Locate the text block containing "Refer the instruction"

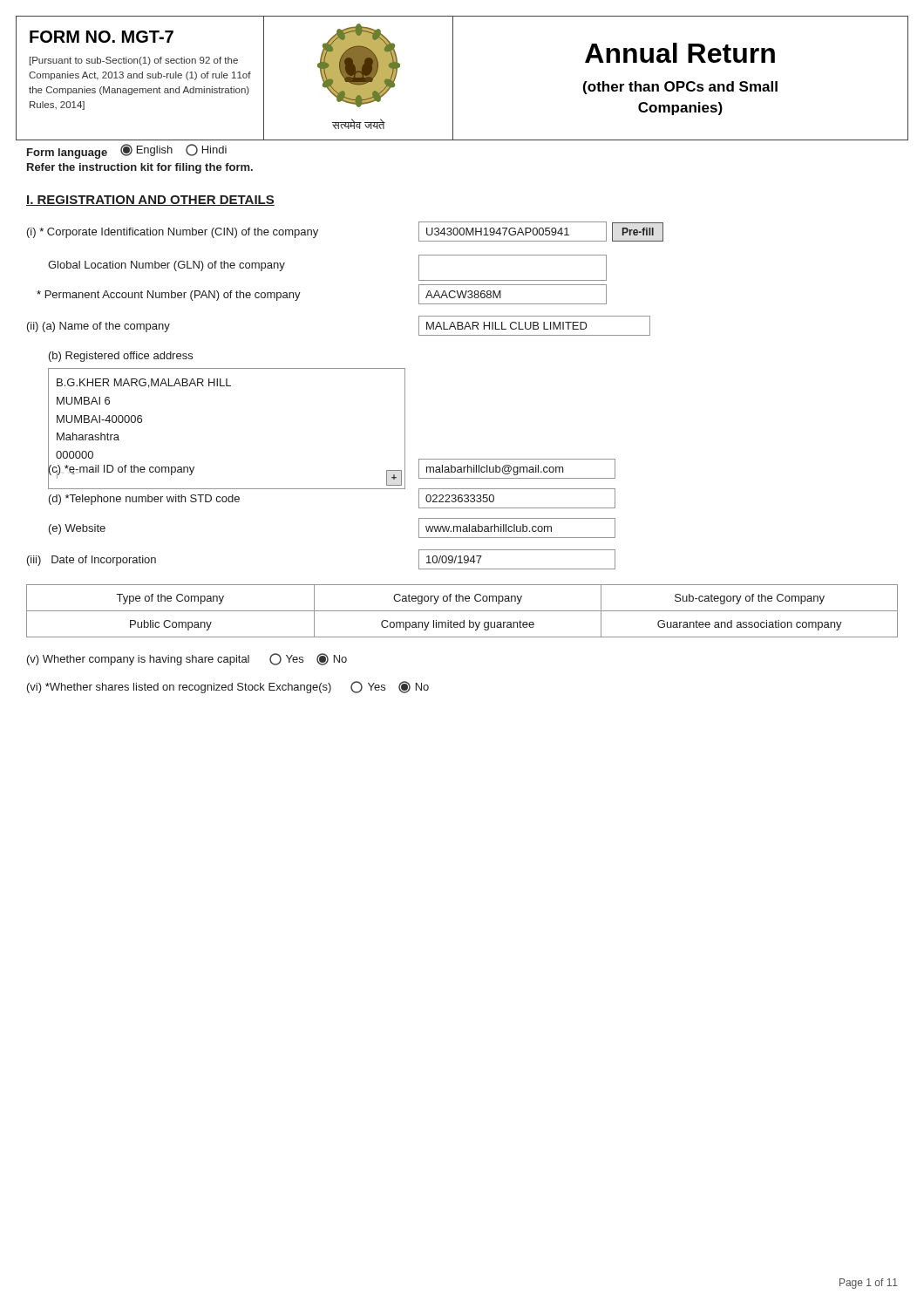(x=140, y=167)
